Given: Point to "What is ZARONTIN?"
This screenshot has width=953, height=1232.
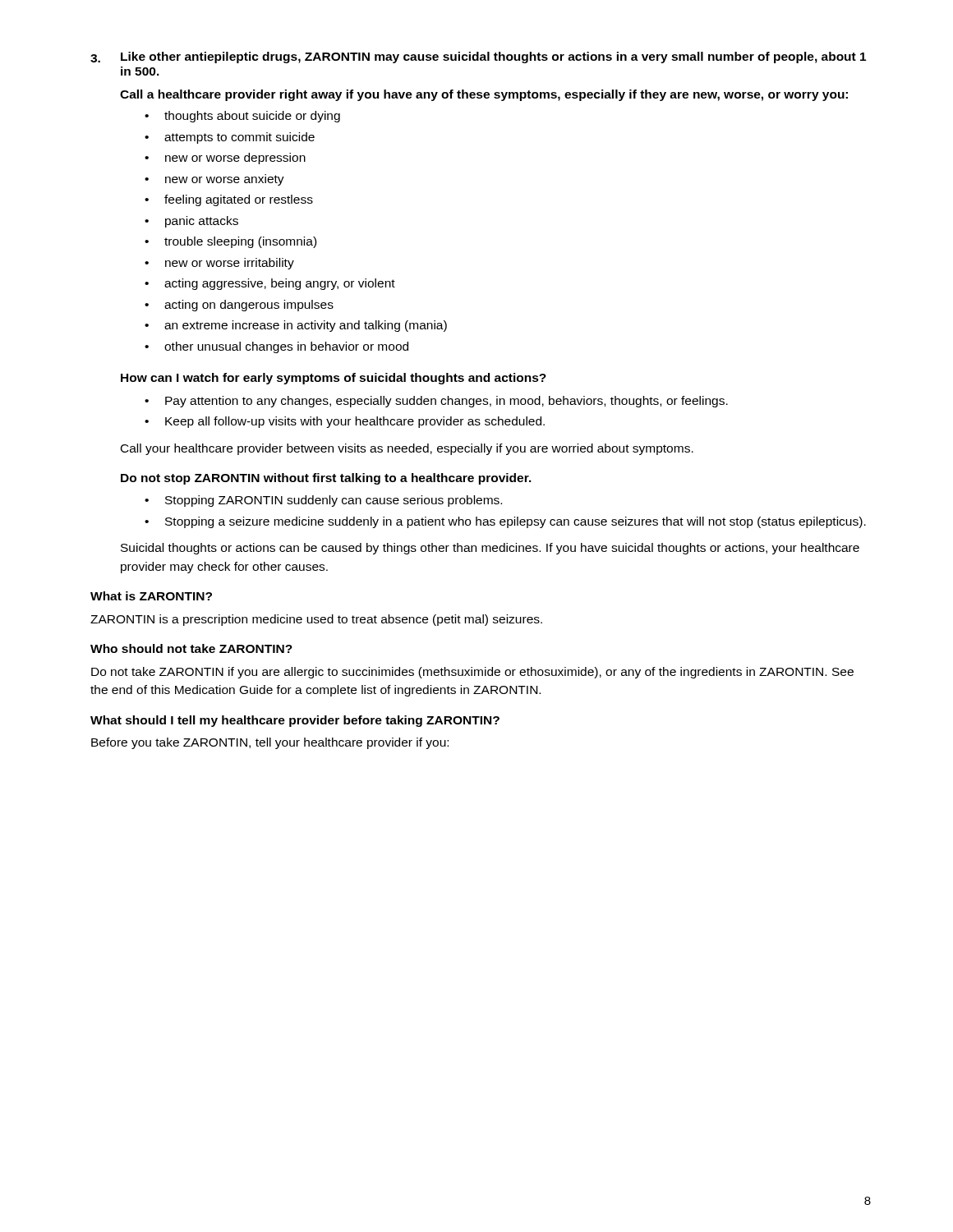Looking at the screenshot, I should 152,596.
